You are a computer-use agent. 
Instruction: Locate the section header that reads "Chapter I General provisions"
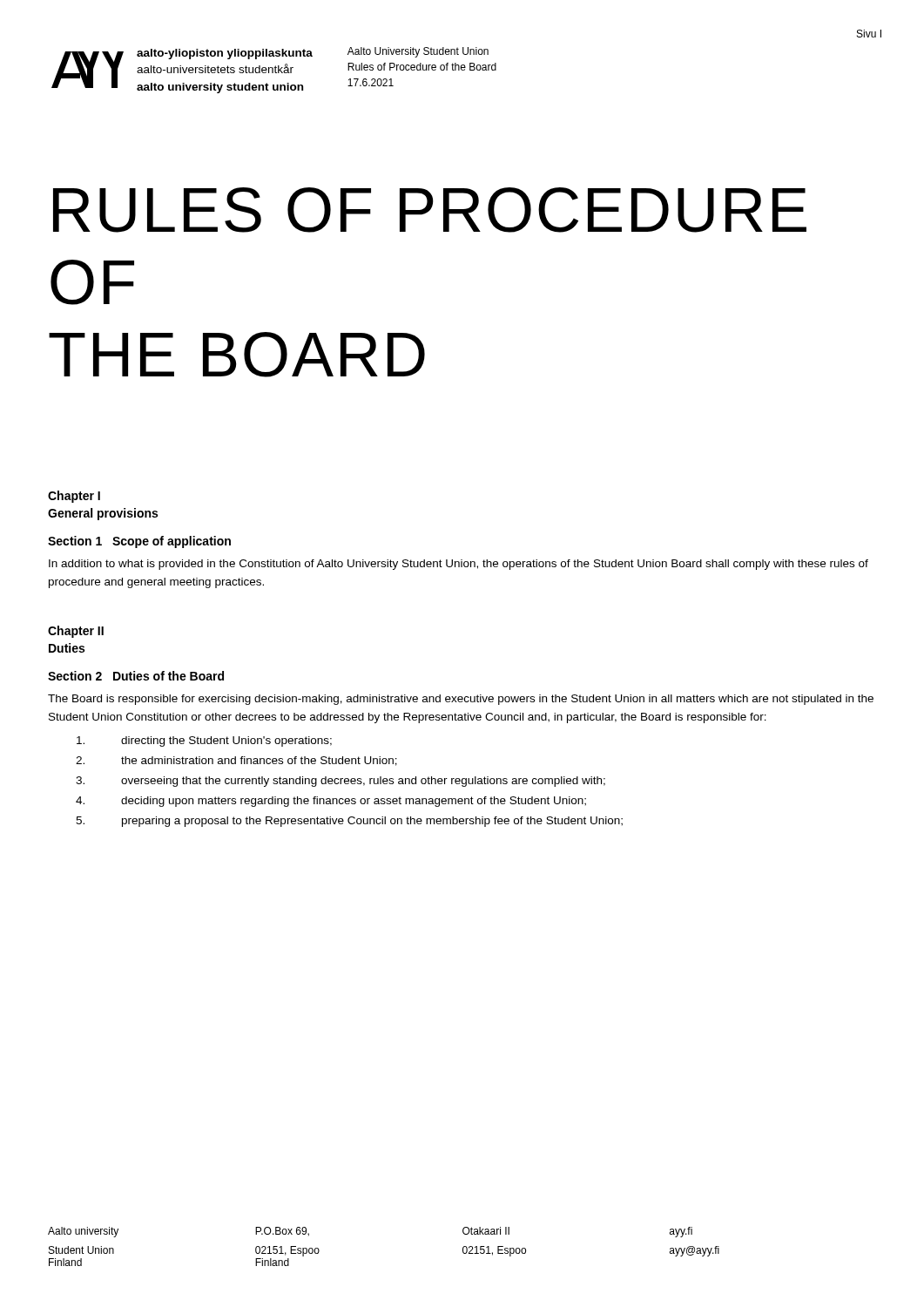coord(103,504)
